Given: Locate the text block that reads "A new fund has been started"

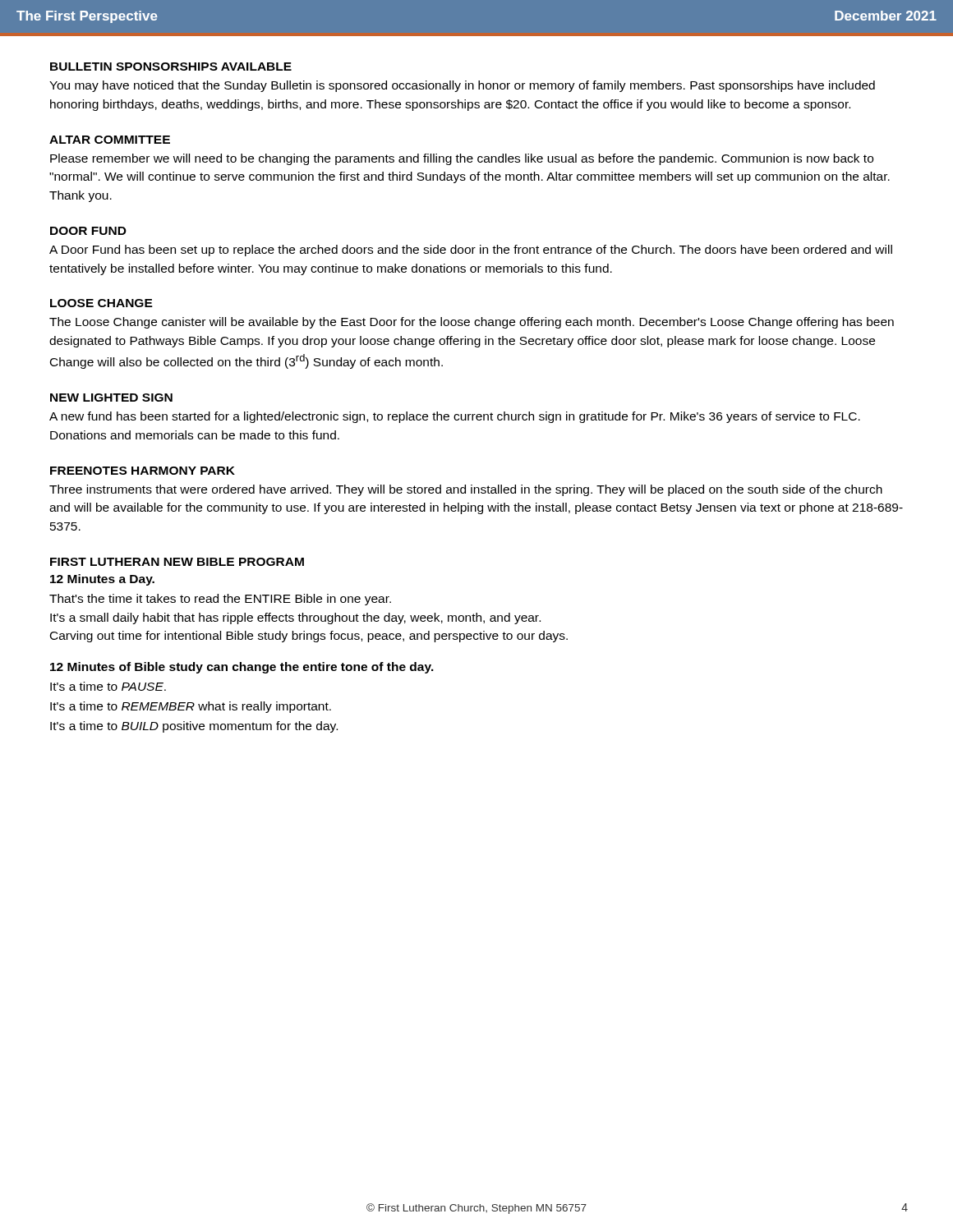Looking at the screenshot, I should point(455,425).
